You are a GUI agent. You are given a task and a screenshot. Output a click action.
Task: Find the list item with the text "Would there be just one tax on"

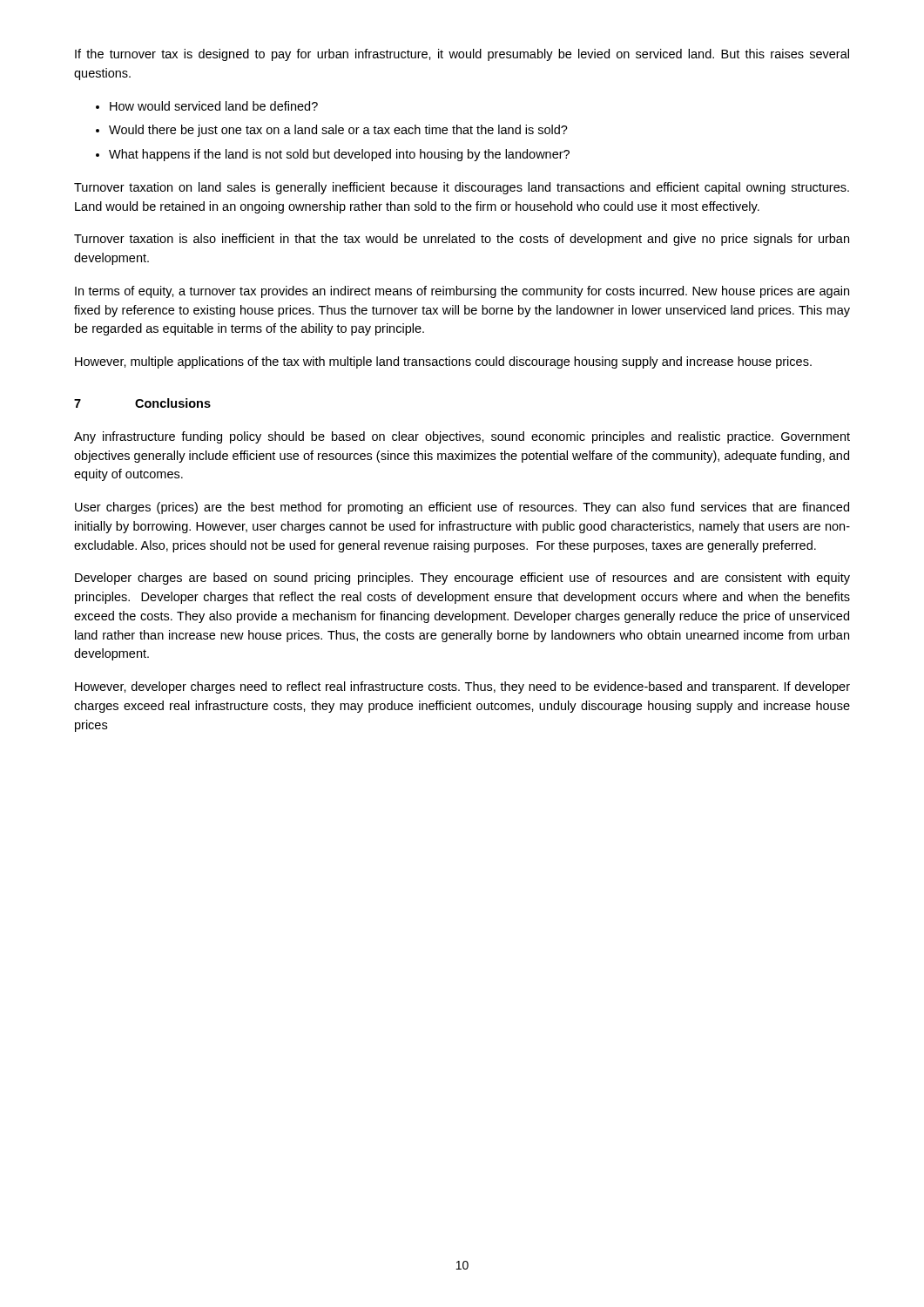coord(479,131)
